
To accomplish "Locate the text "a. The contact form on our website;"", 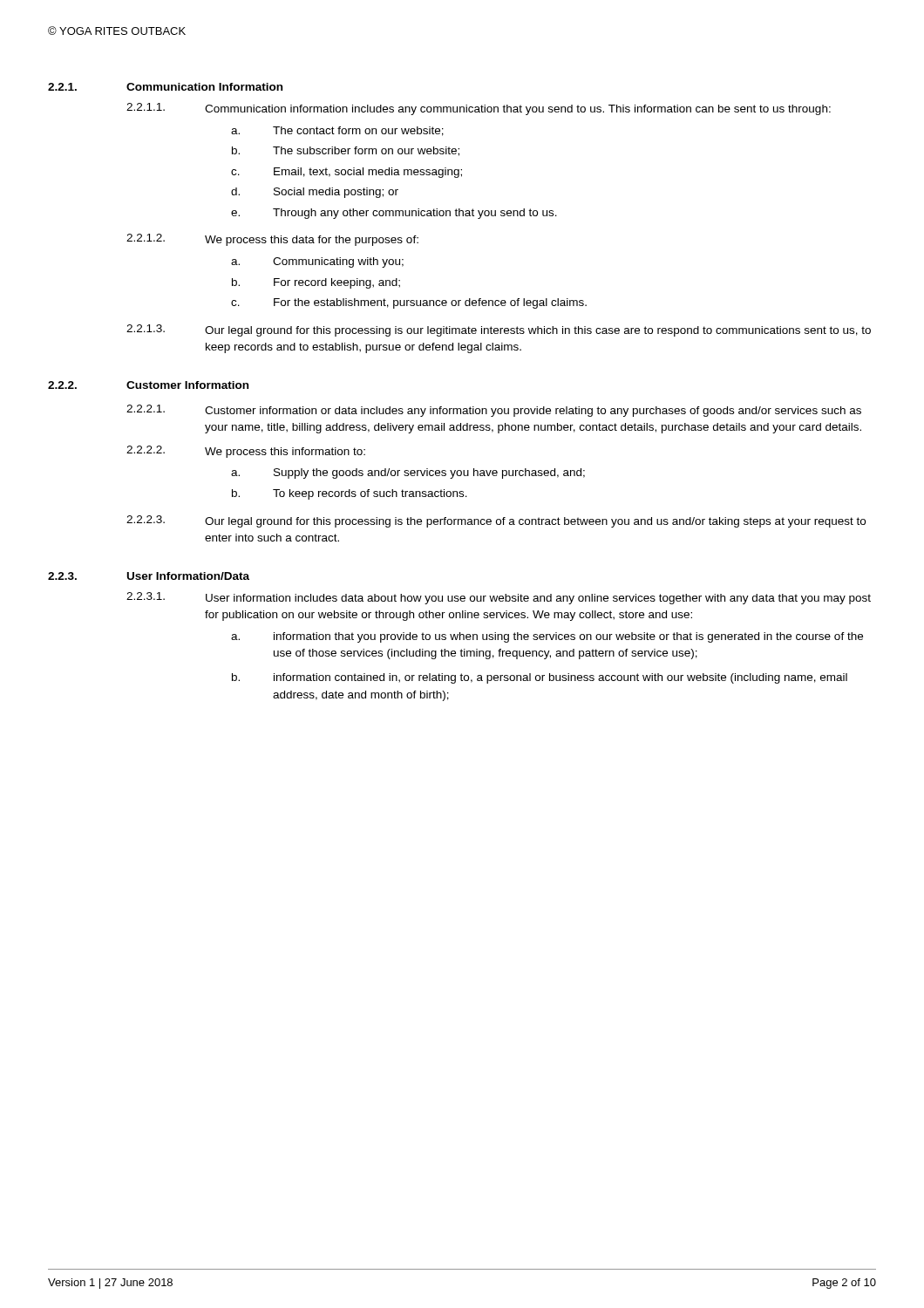I will click(337, 131).
